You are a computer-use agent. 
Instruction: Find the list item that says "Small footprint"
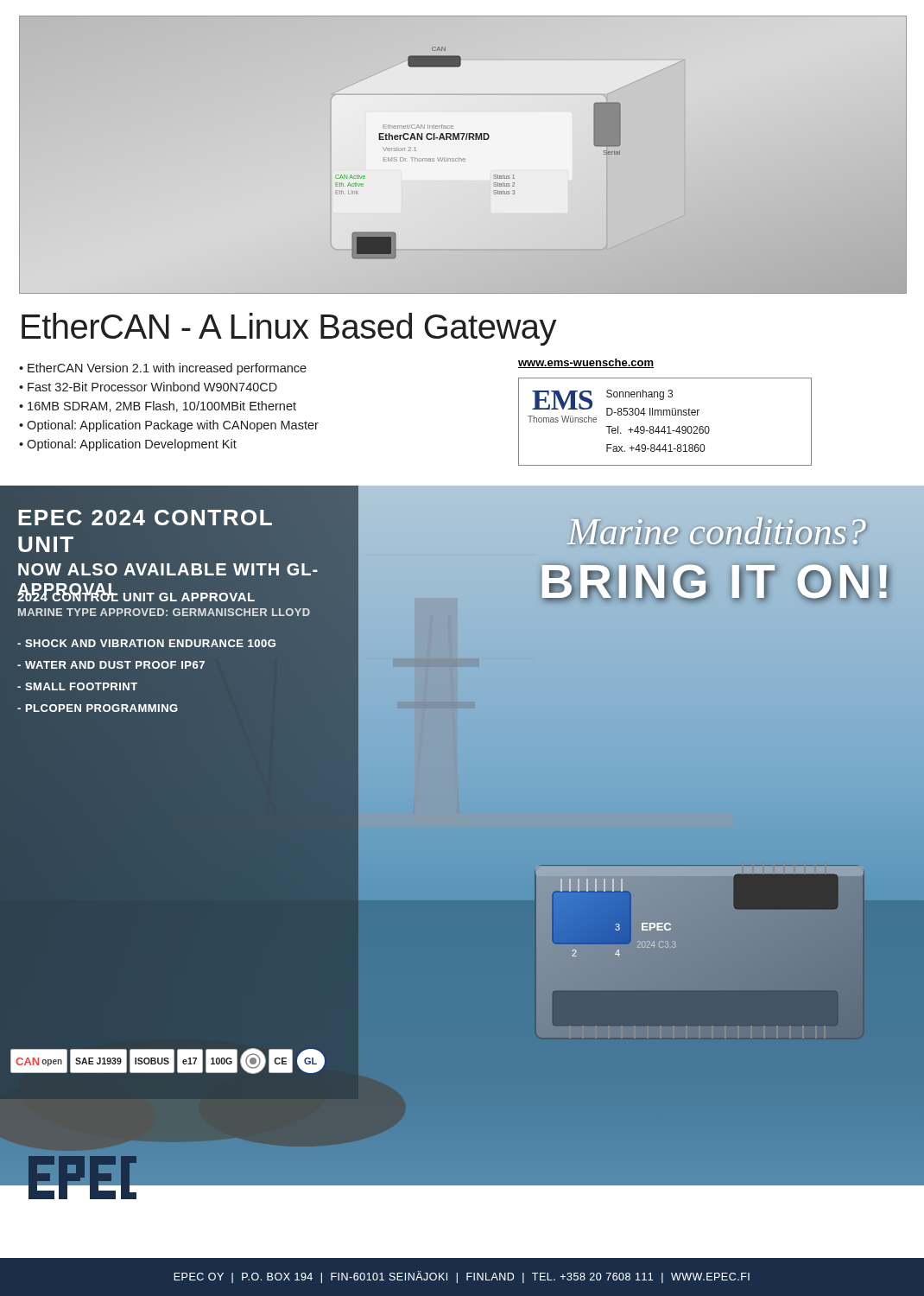click(x=78, y=686)
